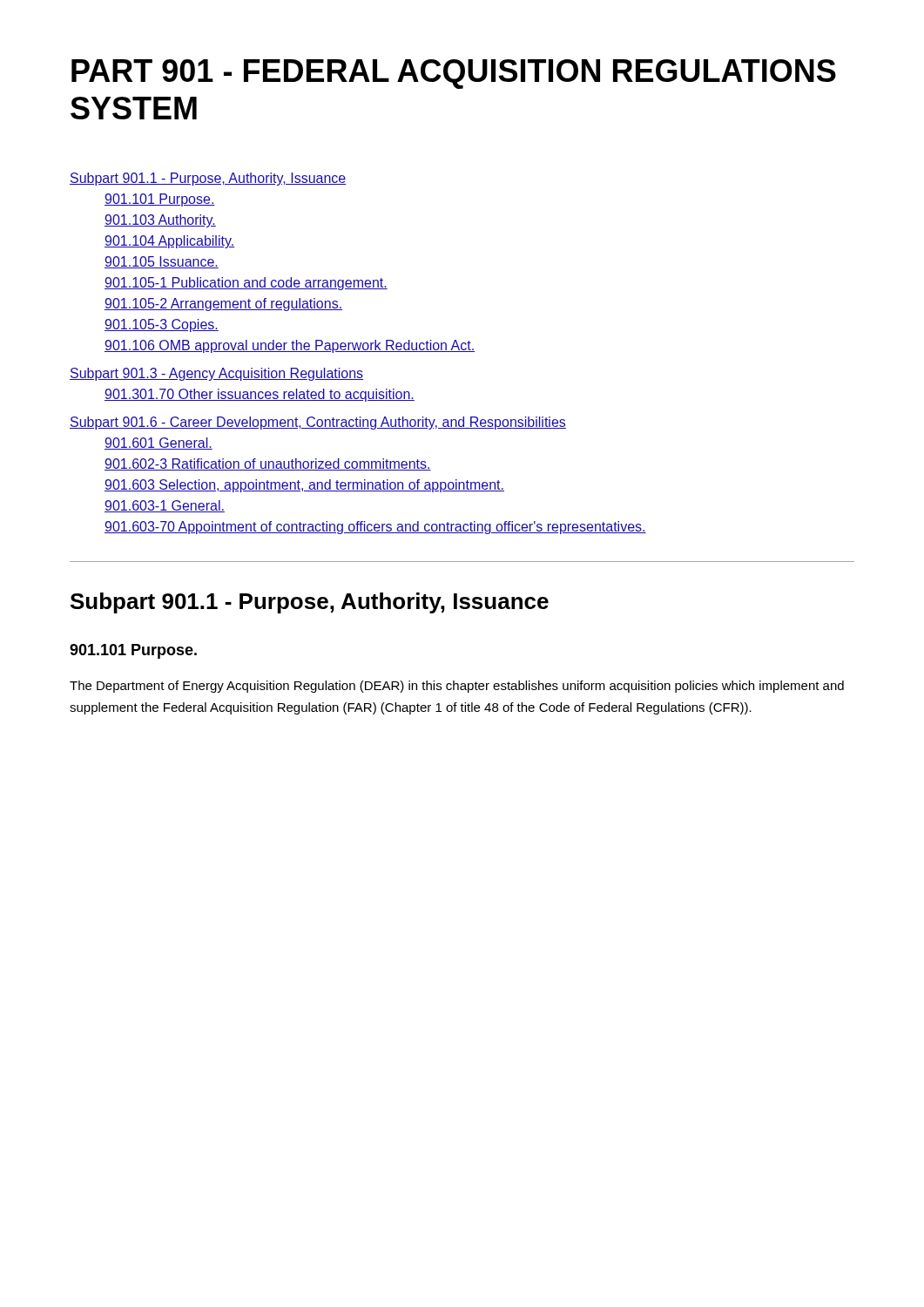
Task: Find the block on this page that starts "901.105-1 Publication and"
Action: (246, 283)
